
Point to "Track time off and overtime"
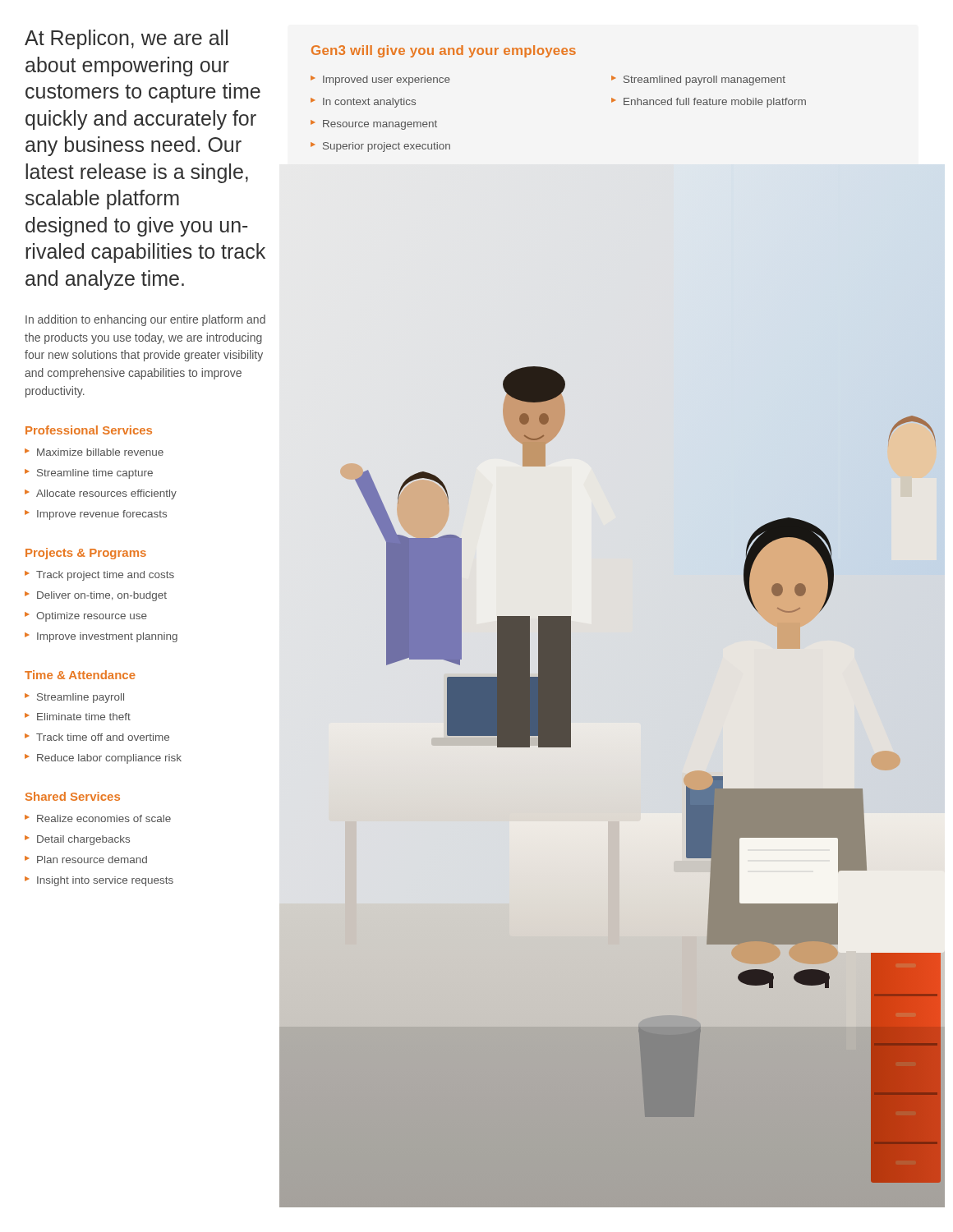tap(103, 737)
